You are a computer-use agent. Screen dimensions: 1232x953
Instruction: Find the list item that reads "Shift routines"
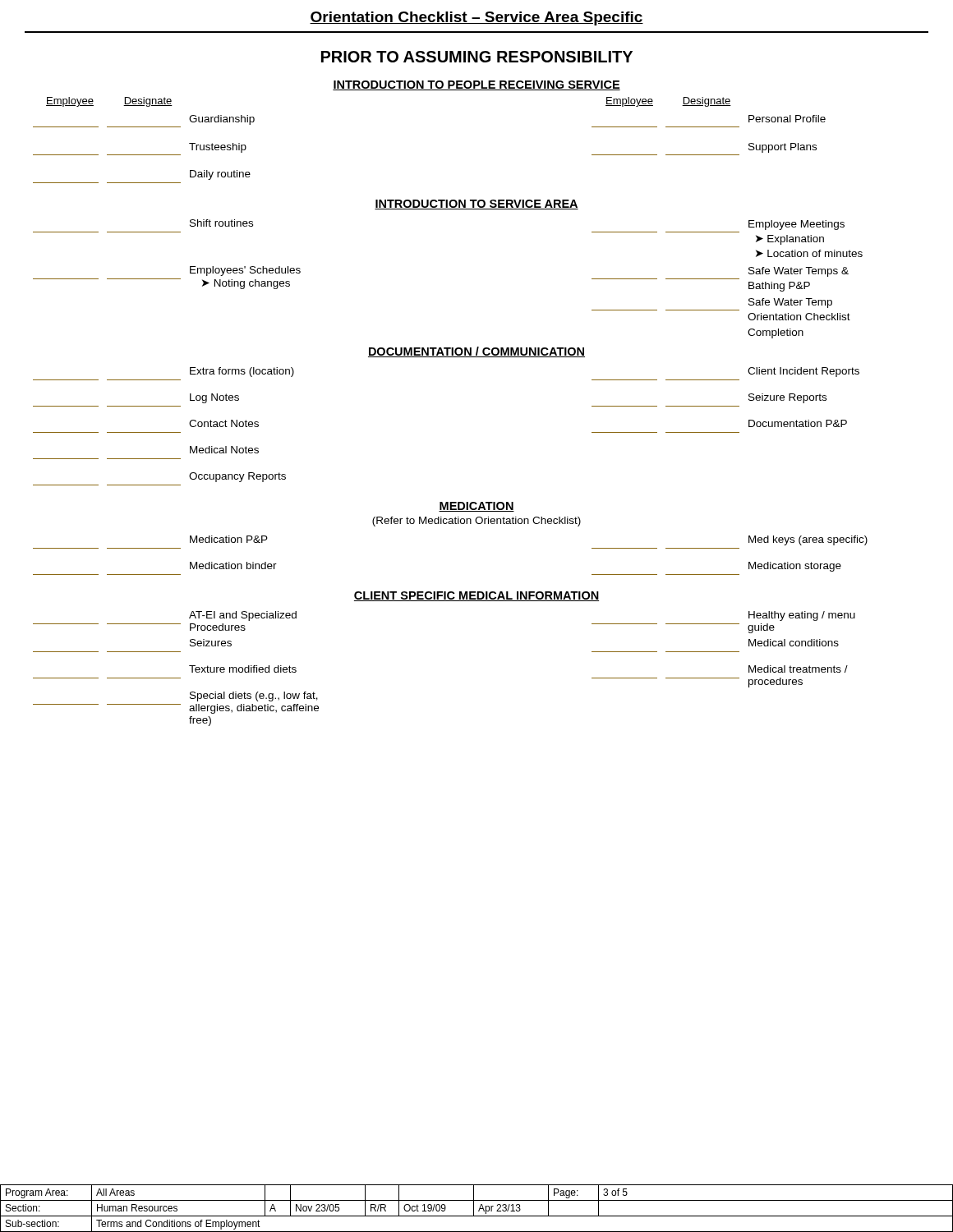pyautogui.click(x=221, y=223)
